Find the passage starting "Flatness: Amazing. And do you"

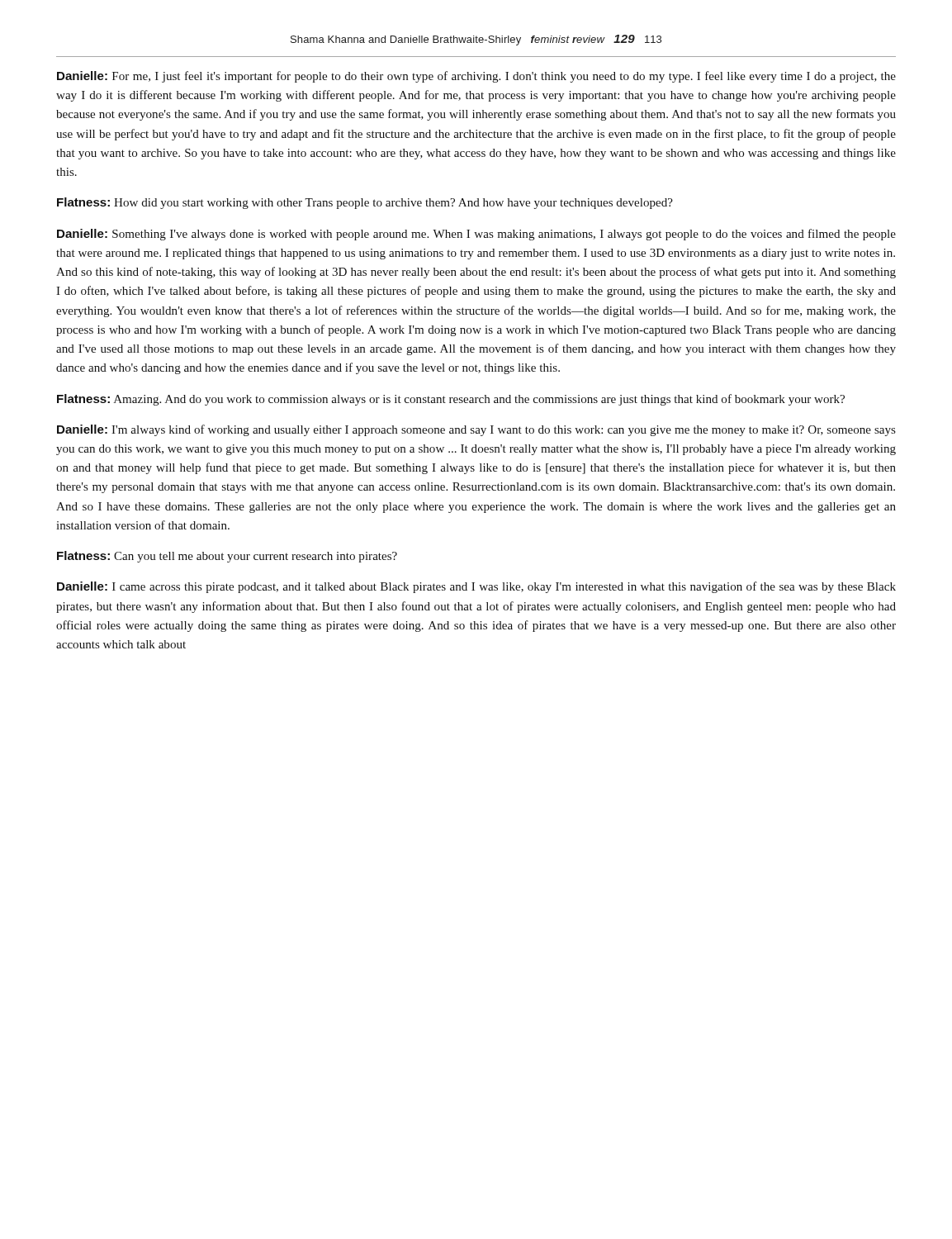pyautogui.click(x=451, y=398)
